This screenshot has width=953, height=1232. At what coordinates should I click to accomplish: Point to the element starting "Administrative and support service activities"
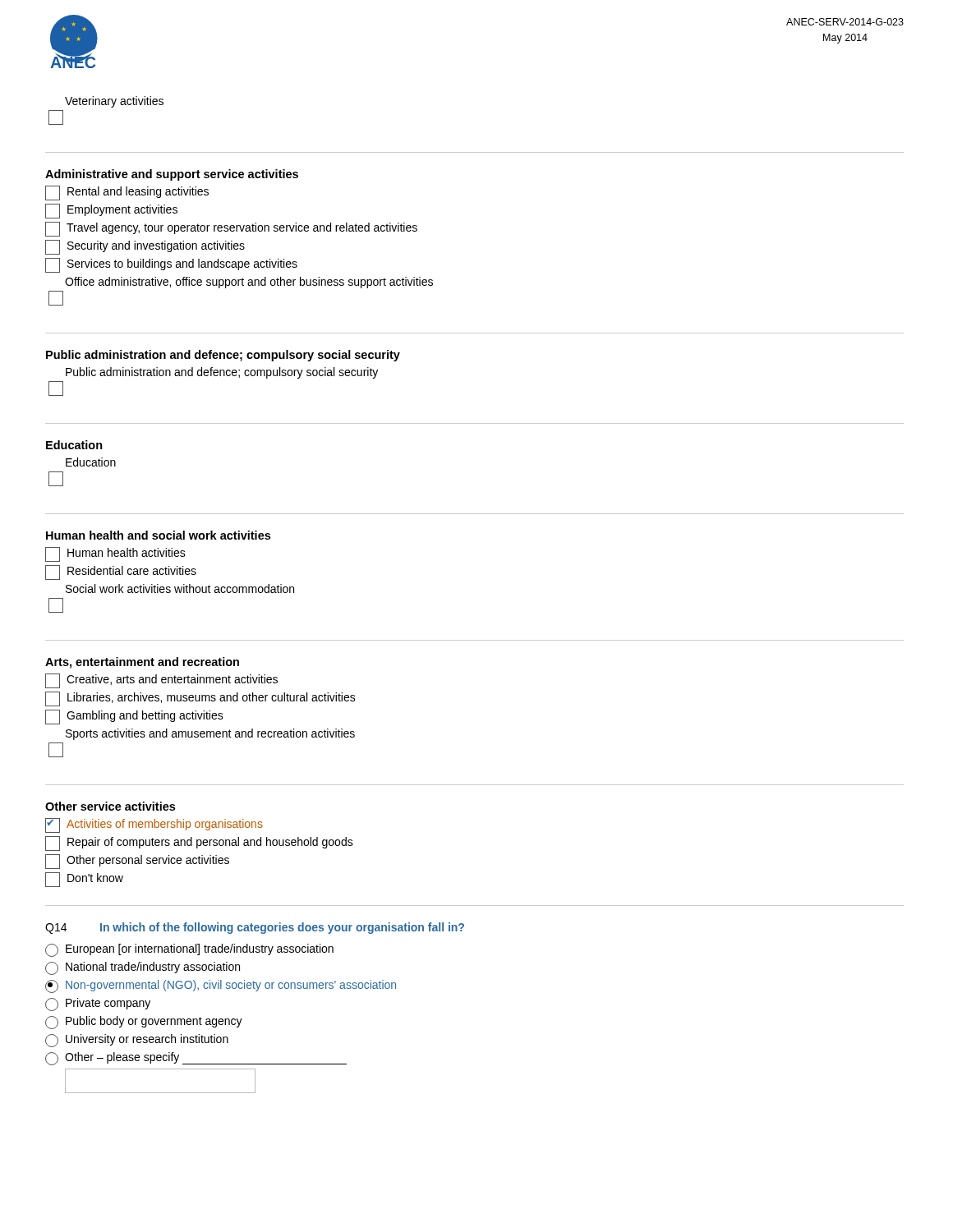(x=172, y=174)
